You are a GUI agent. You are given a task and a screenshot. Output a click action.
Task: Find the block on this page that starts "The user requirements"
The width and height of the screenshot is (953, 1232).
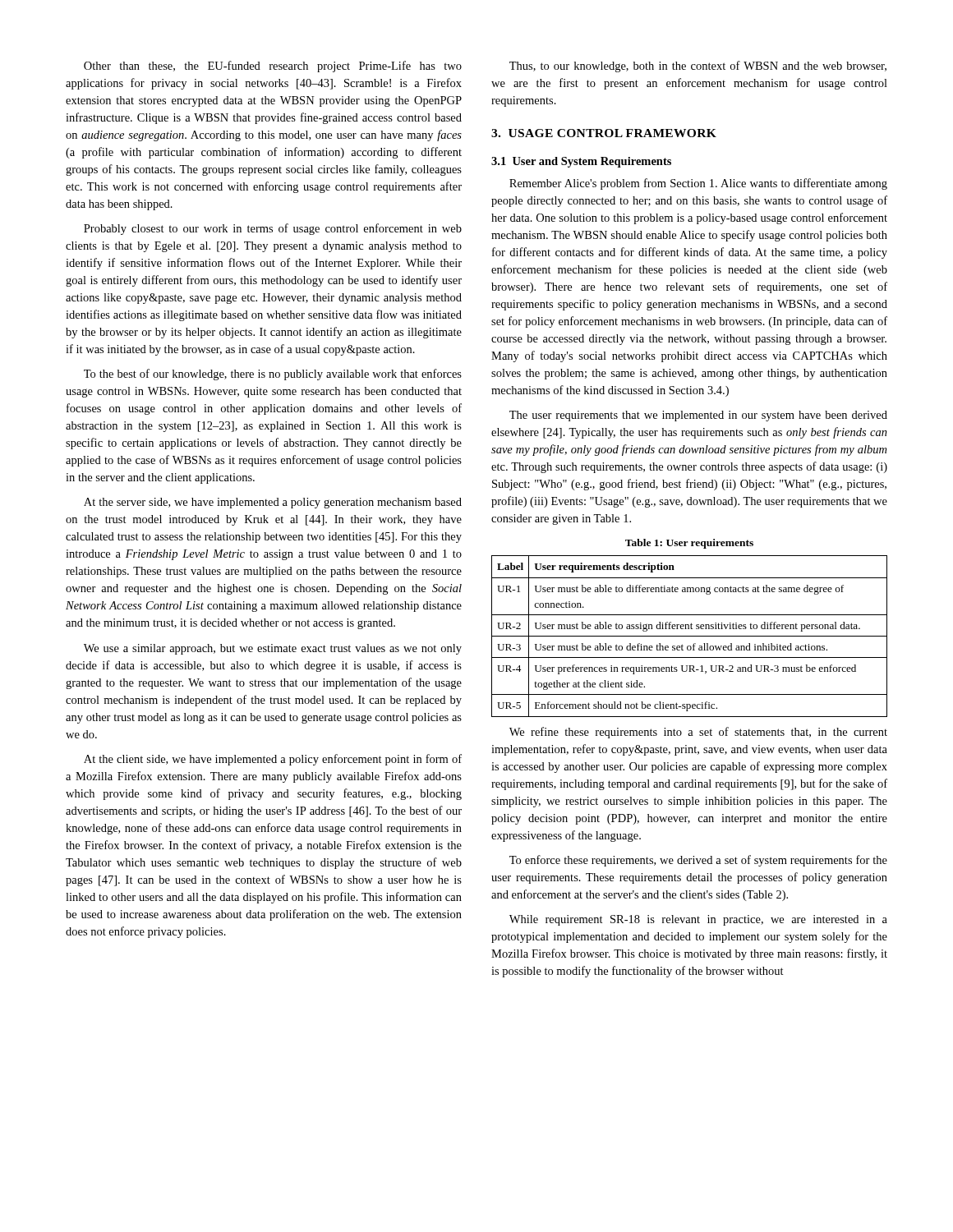pyautogui.click(x=689, y=467)
